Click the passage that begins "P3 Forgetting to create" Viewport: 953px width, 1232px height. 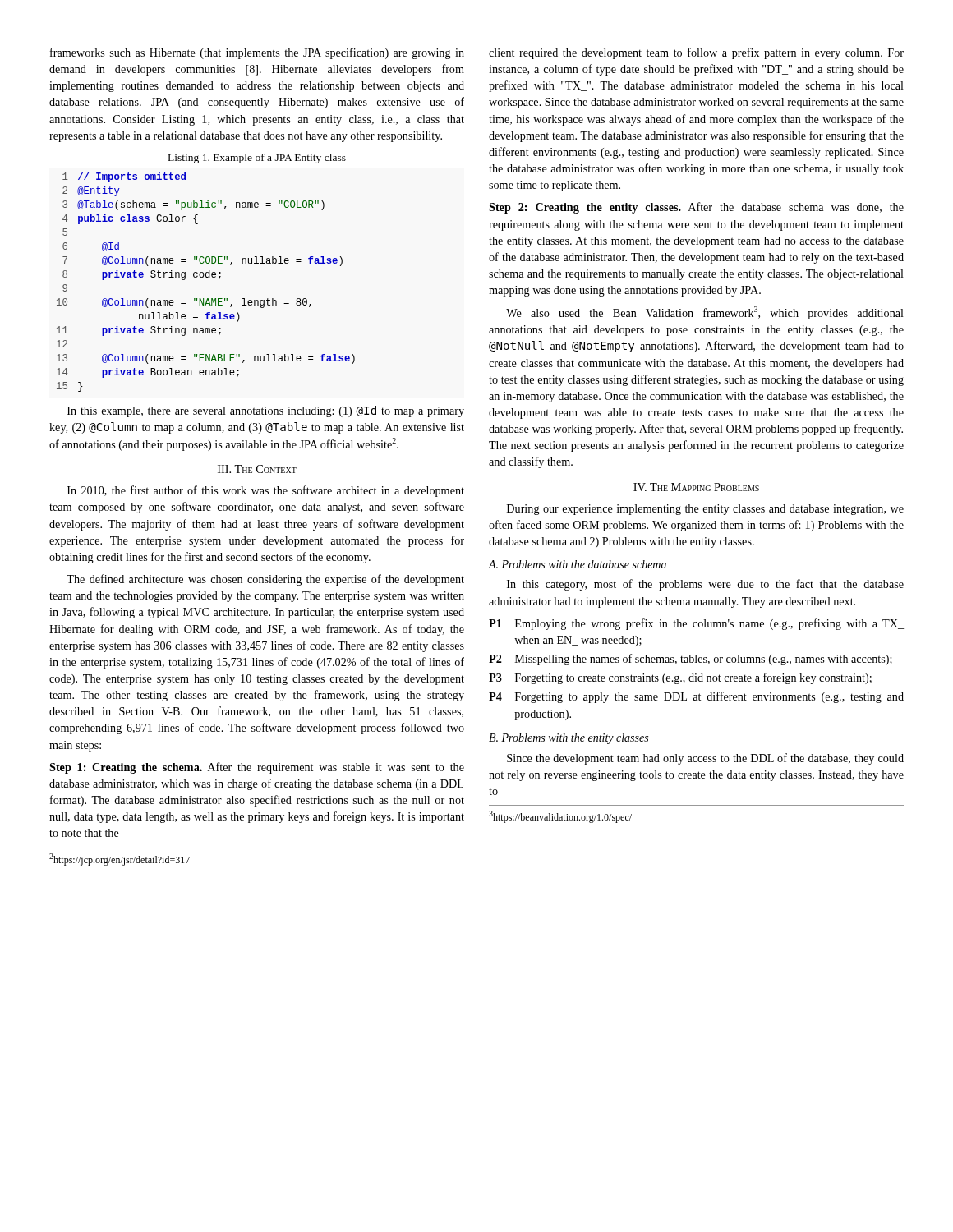(696, 678)
